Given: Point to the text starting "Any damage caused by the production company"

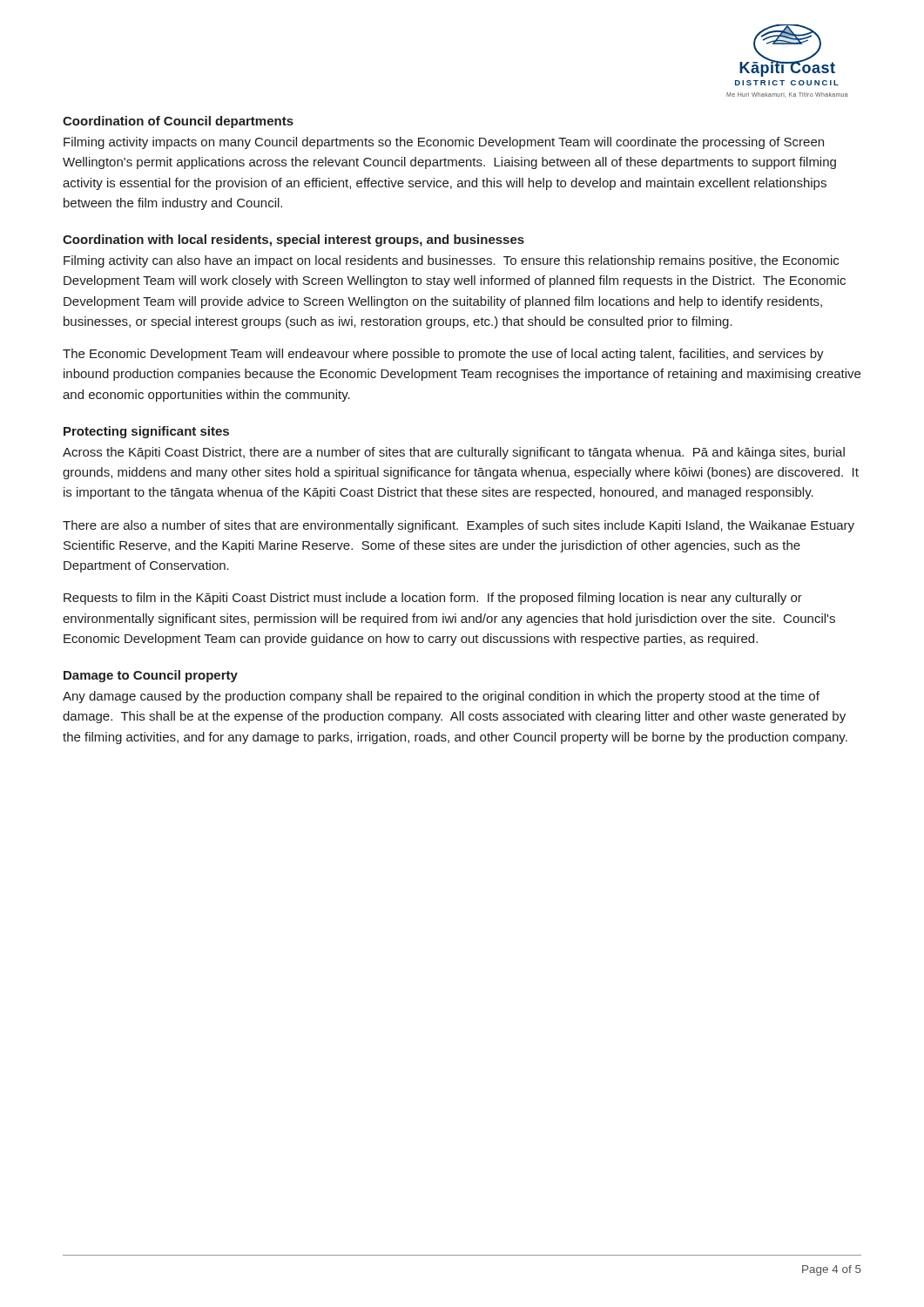Looking at the screenshot, I should tap(455, 716).
